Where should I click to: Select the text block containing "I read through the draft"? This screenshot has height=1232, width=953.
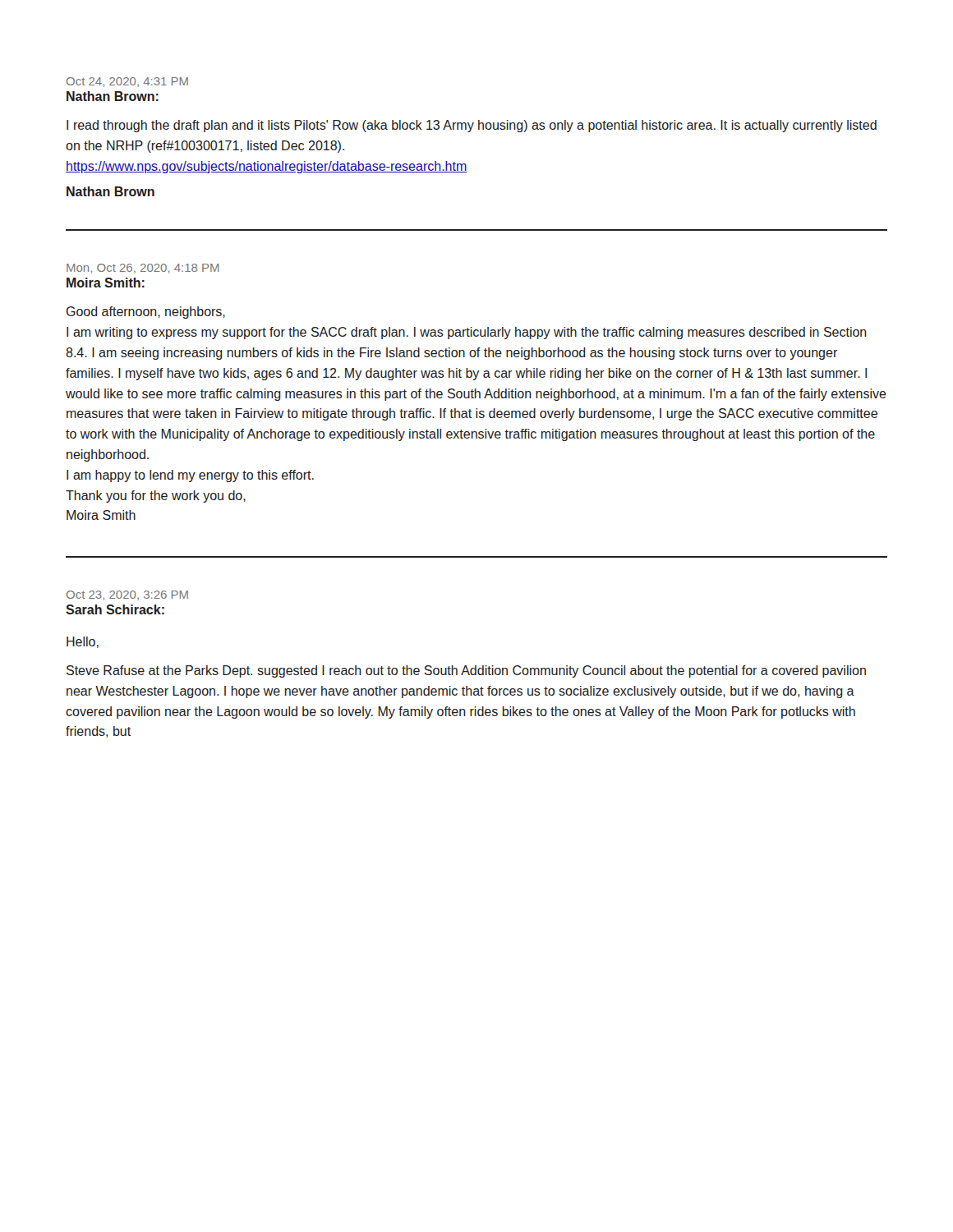coord(472,126)
